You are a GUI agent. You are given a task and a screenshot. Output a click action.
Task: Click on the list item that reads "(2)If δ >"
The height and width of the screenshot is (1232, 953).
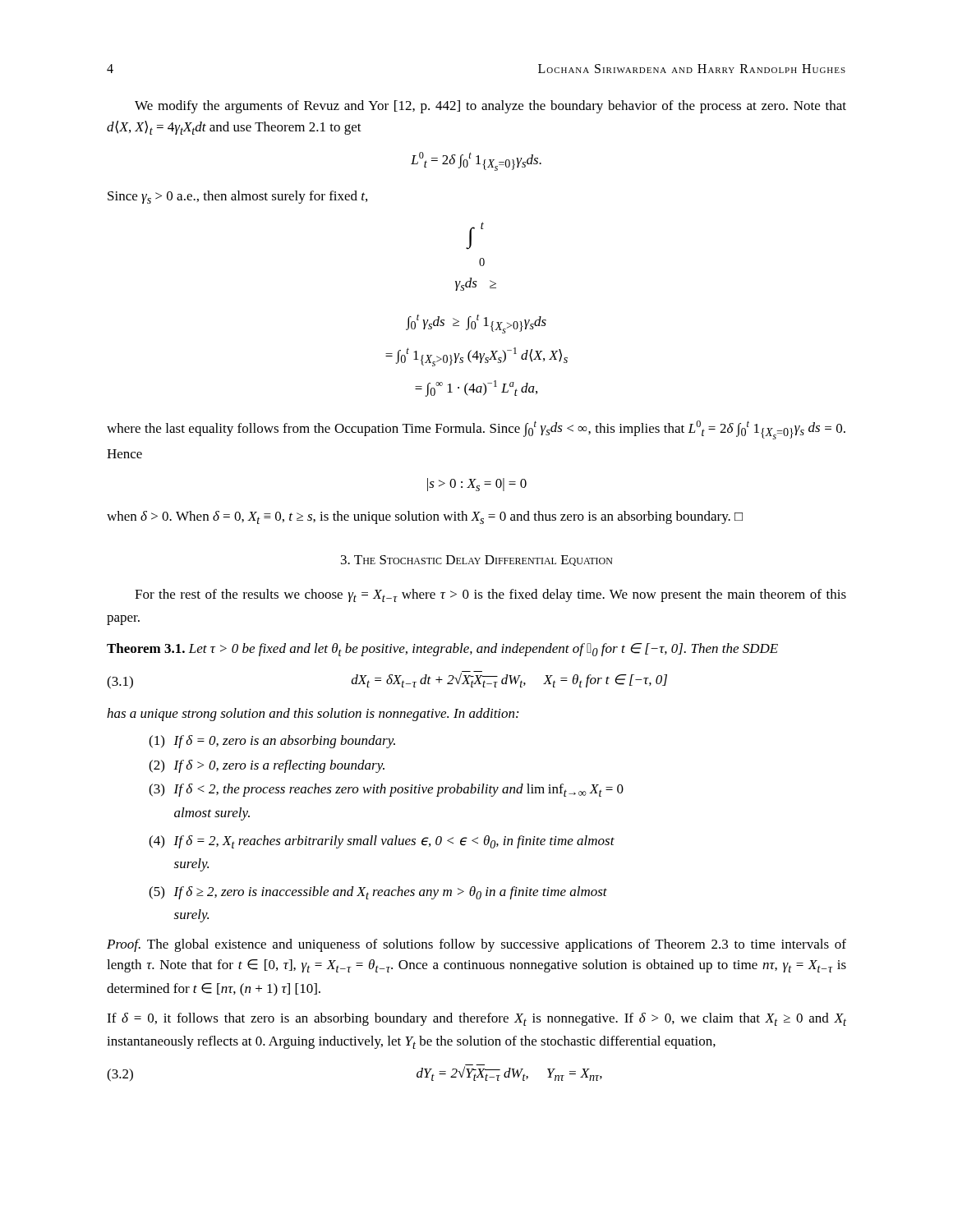[x=267, y=765]
